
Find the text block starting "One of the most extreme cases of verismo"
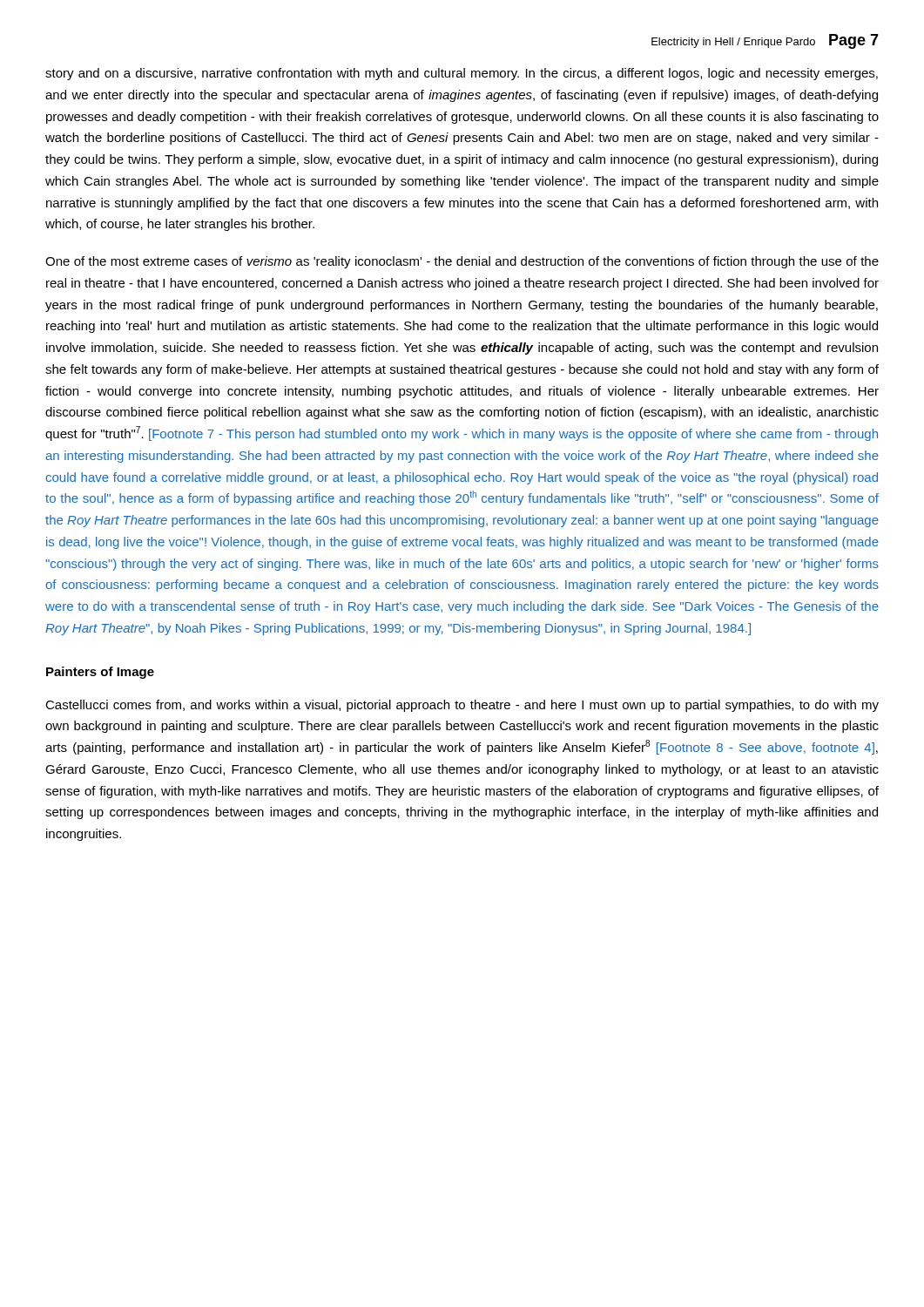click(x=462, y=445)
